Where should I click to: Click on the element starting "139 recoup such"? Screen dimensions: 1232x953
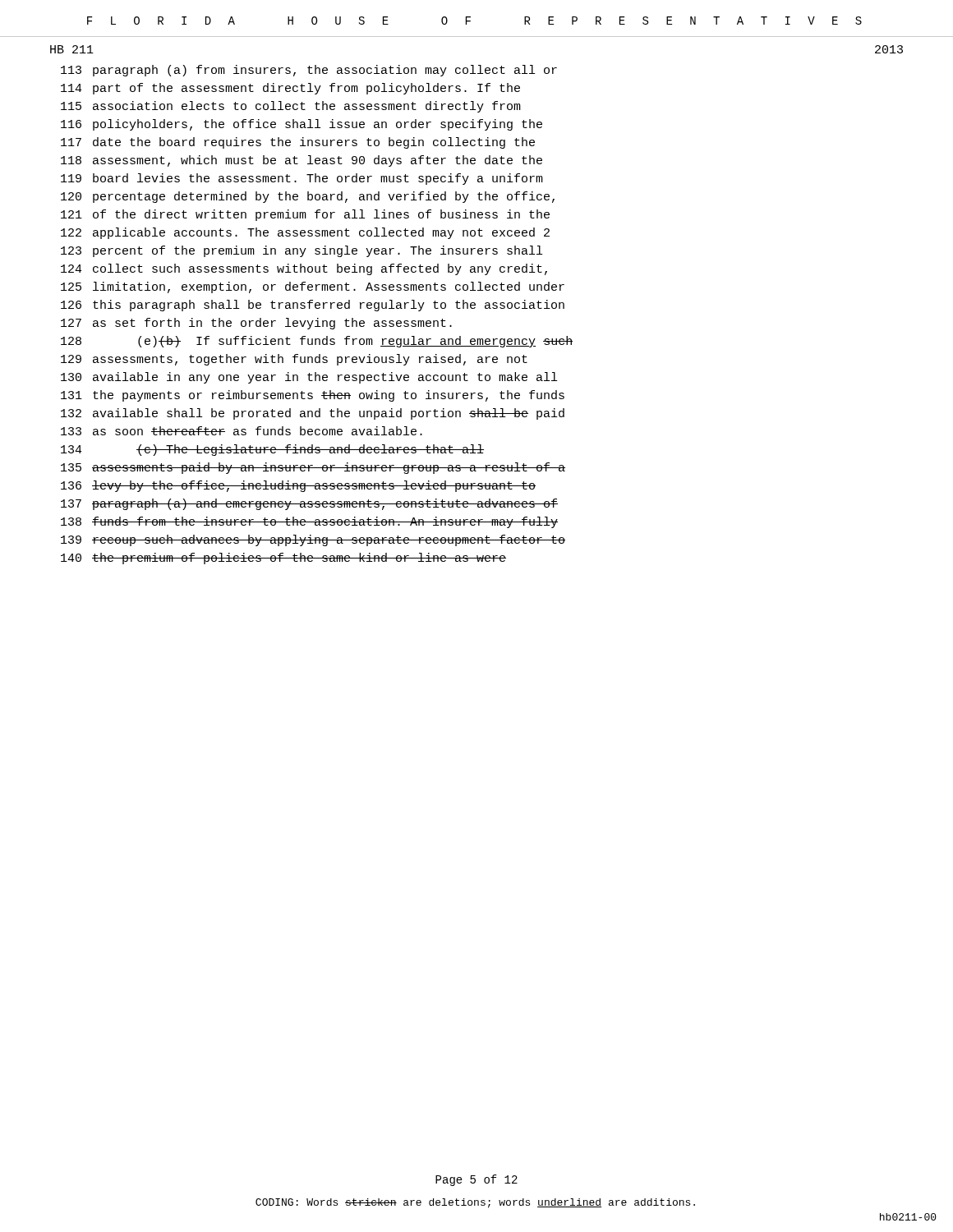tap(476, 541)
